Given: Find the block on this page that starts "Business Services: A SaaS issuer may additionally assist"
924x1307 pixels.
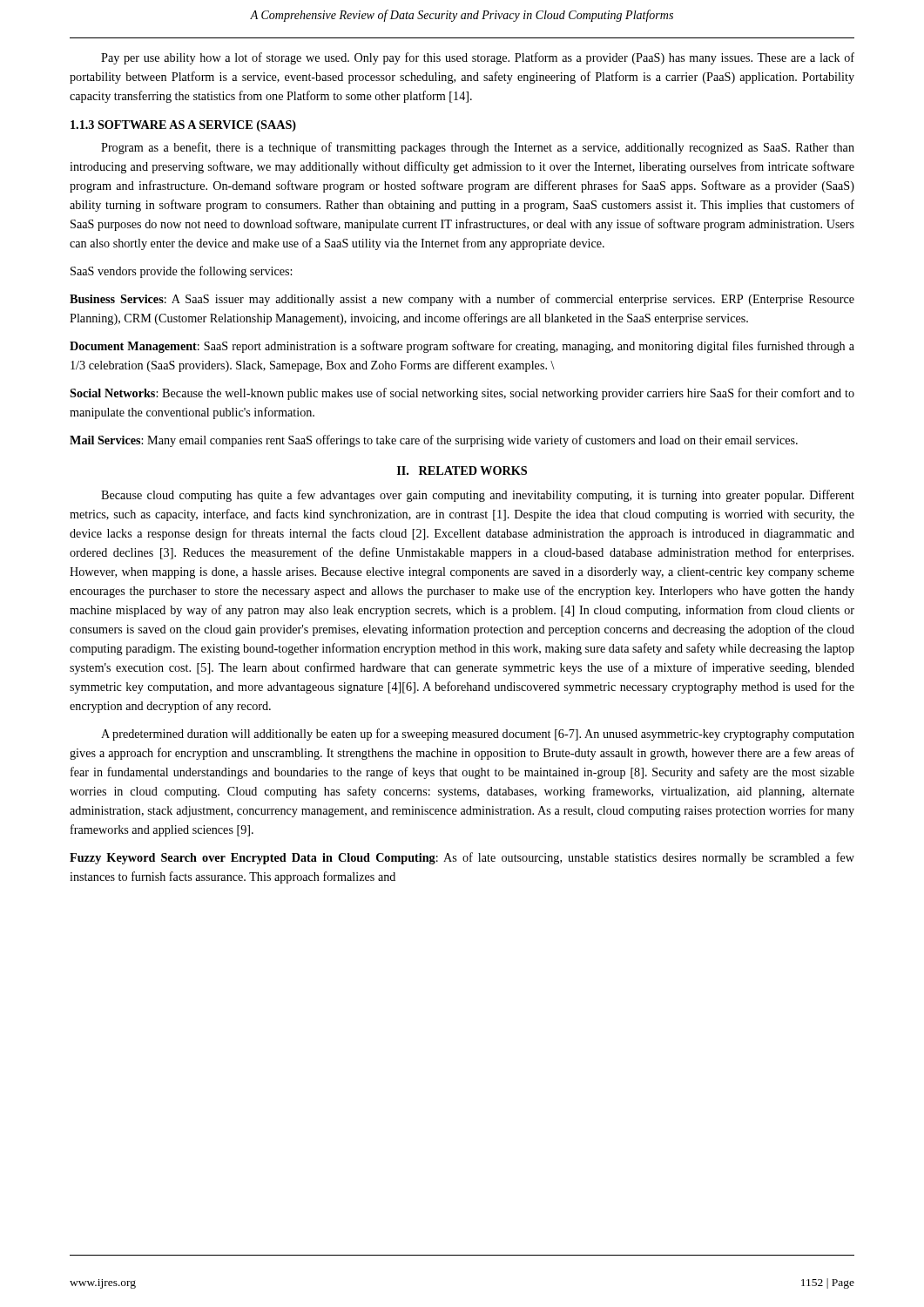Looking at the screenshot, I should click(462, 308).
